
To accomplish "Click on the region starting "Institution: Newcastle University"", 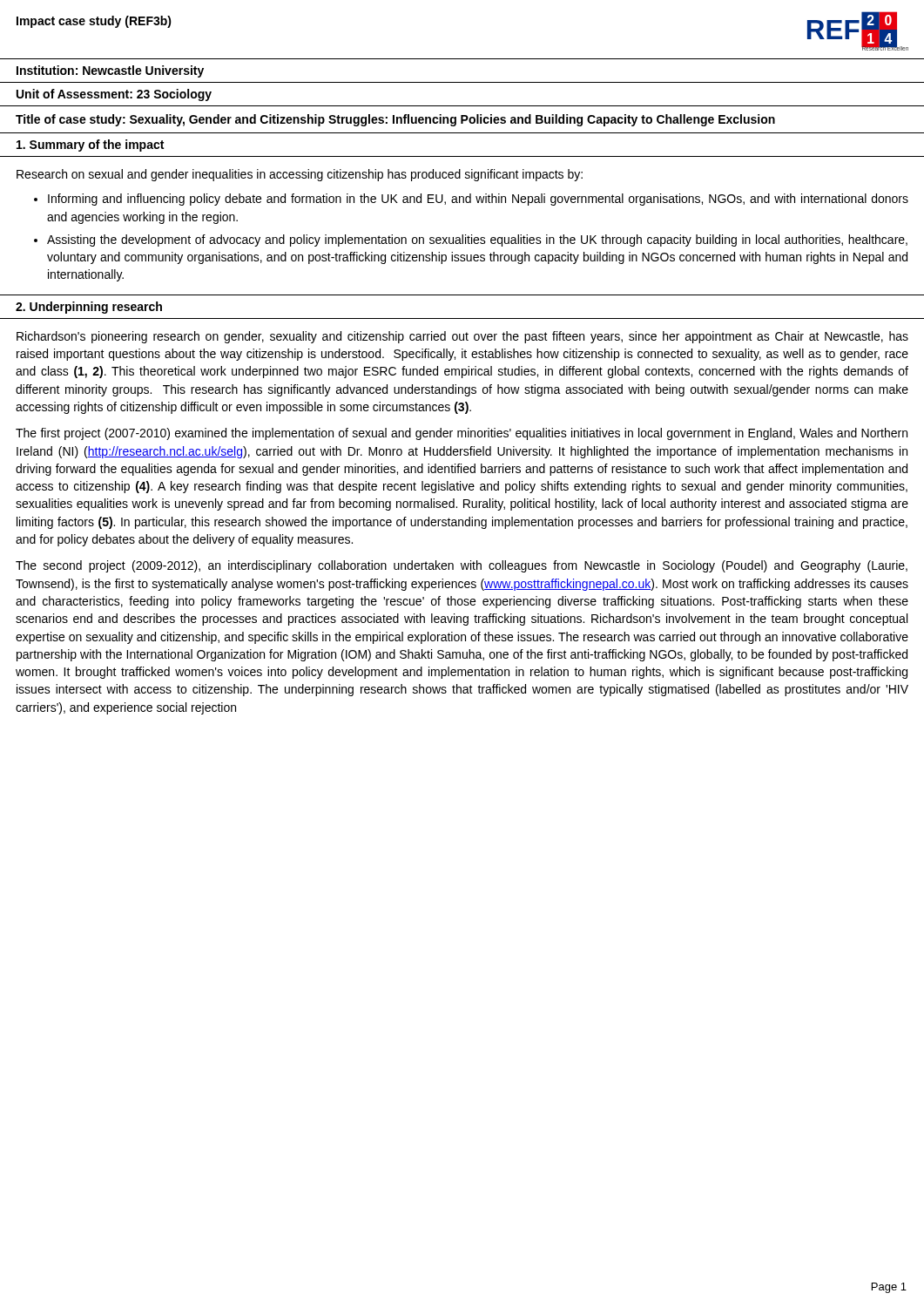I will (110, 71).
